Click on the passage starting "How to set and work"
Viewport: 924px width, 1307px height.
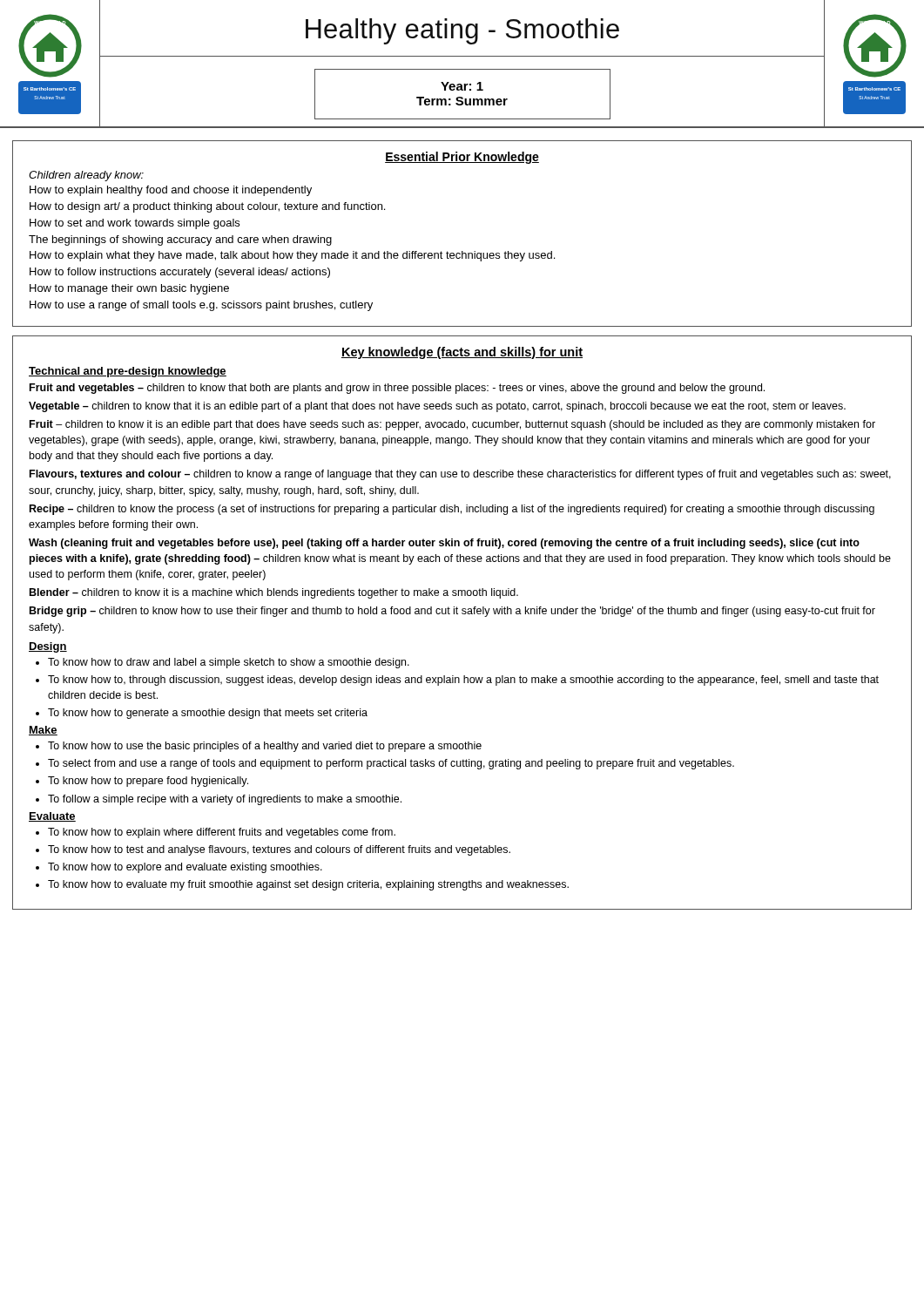coord(134,222)
